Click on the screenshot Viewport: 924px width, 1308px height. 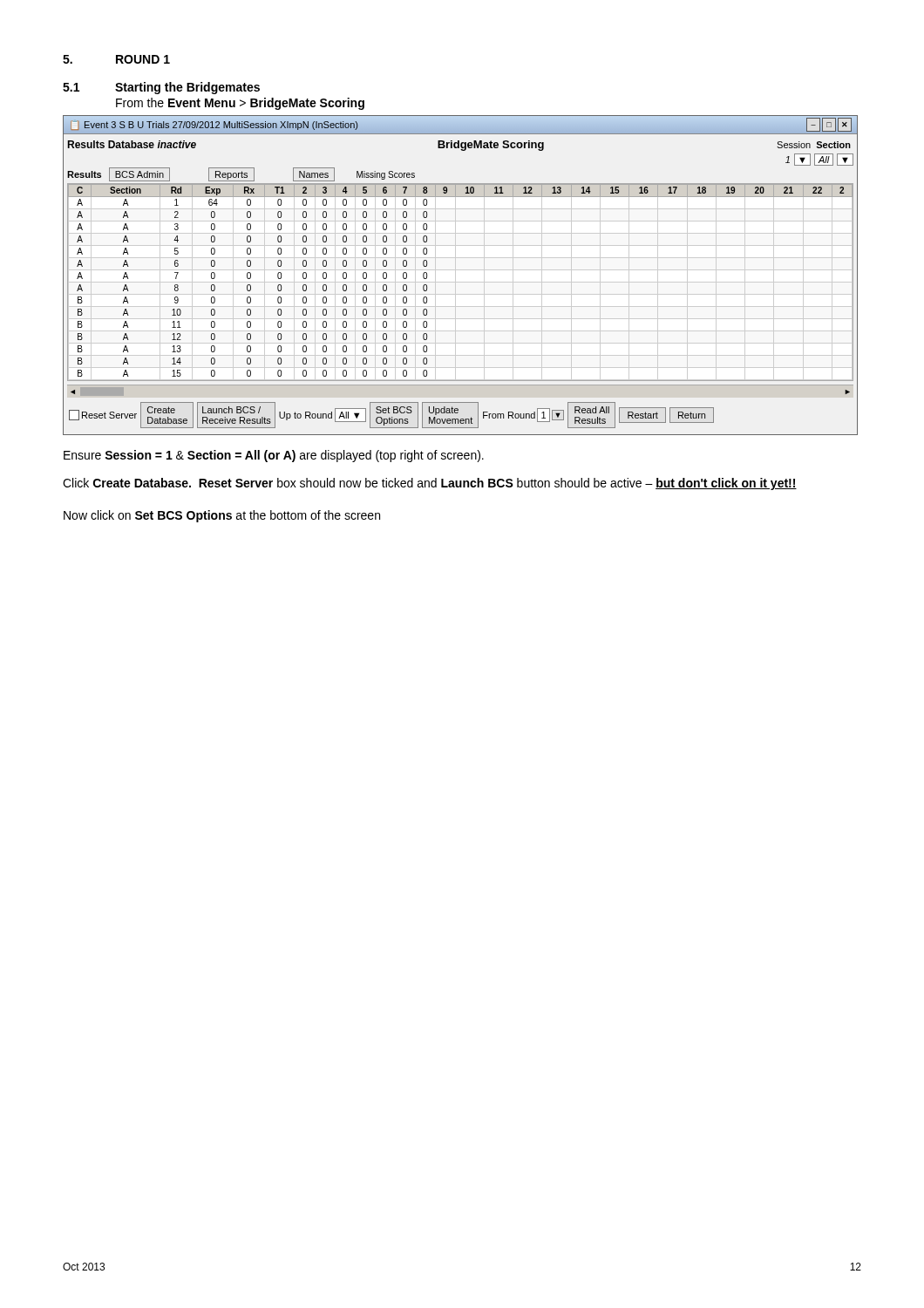click(x=462, y=275)
